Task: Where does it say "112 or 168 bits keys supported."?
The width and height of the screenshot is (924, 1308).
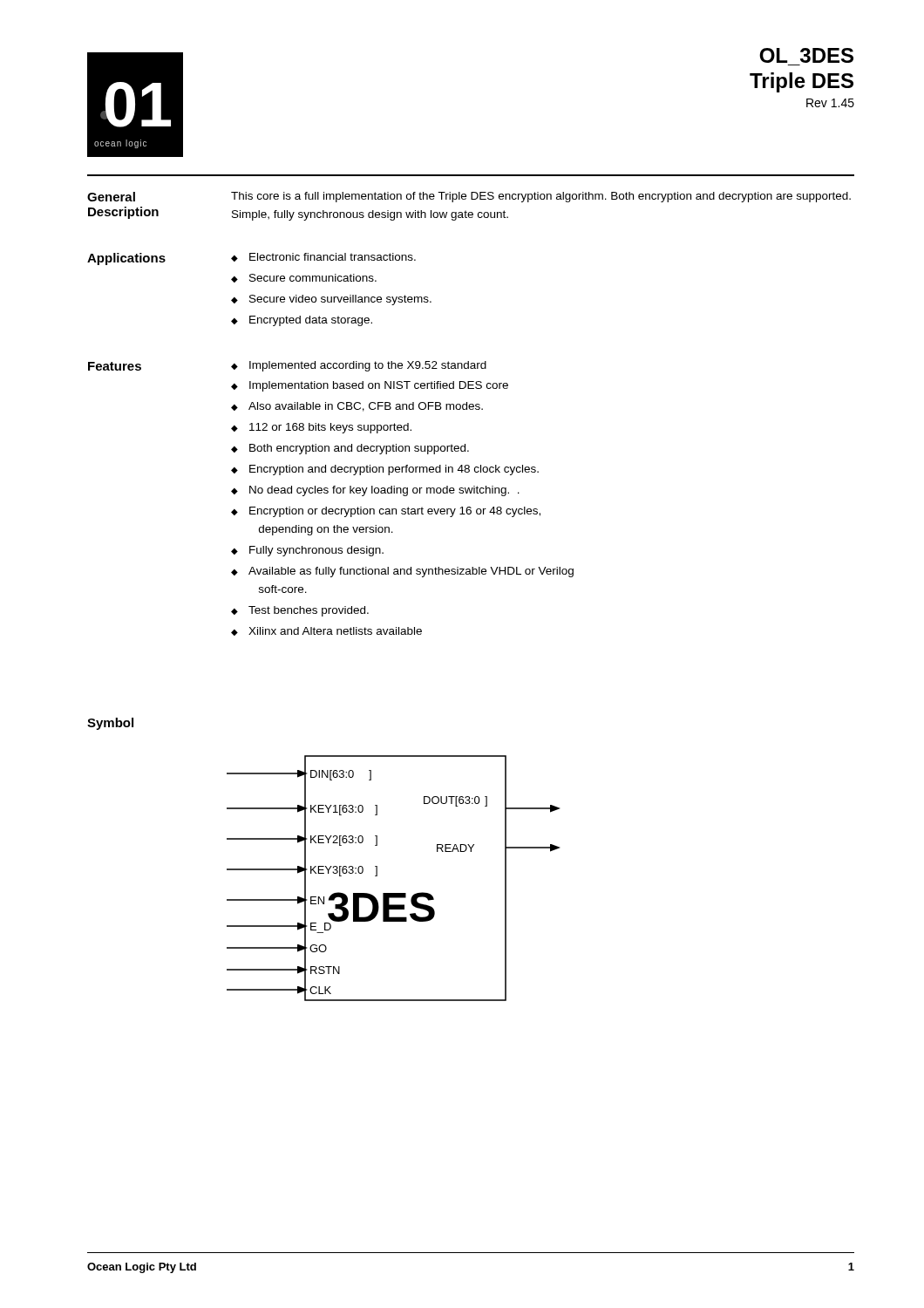Action: pyautogui.click(x=331, y=427)
